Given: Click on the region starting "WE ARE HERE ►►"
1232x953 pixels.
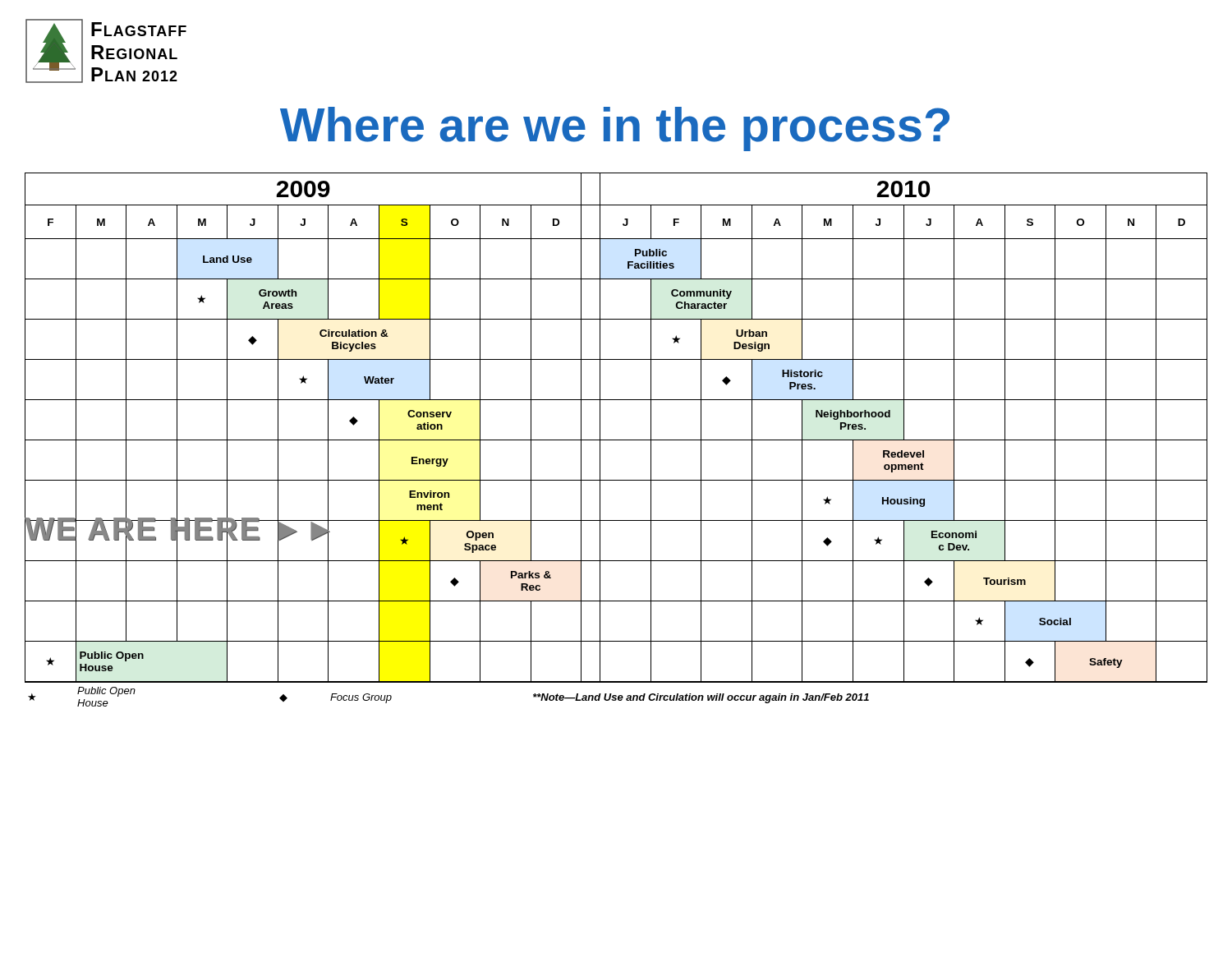Looking at the screenshot, I should (181, 529).
